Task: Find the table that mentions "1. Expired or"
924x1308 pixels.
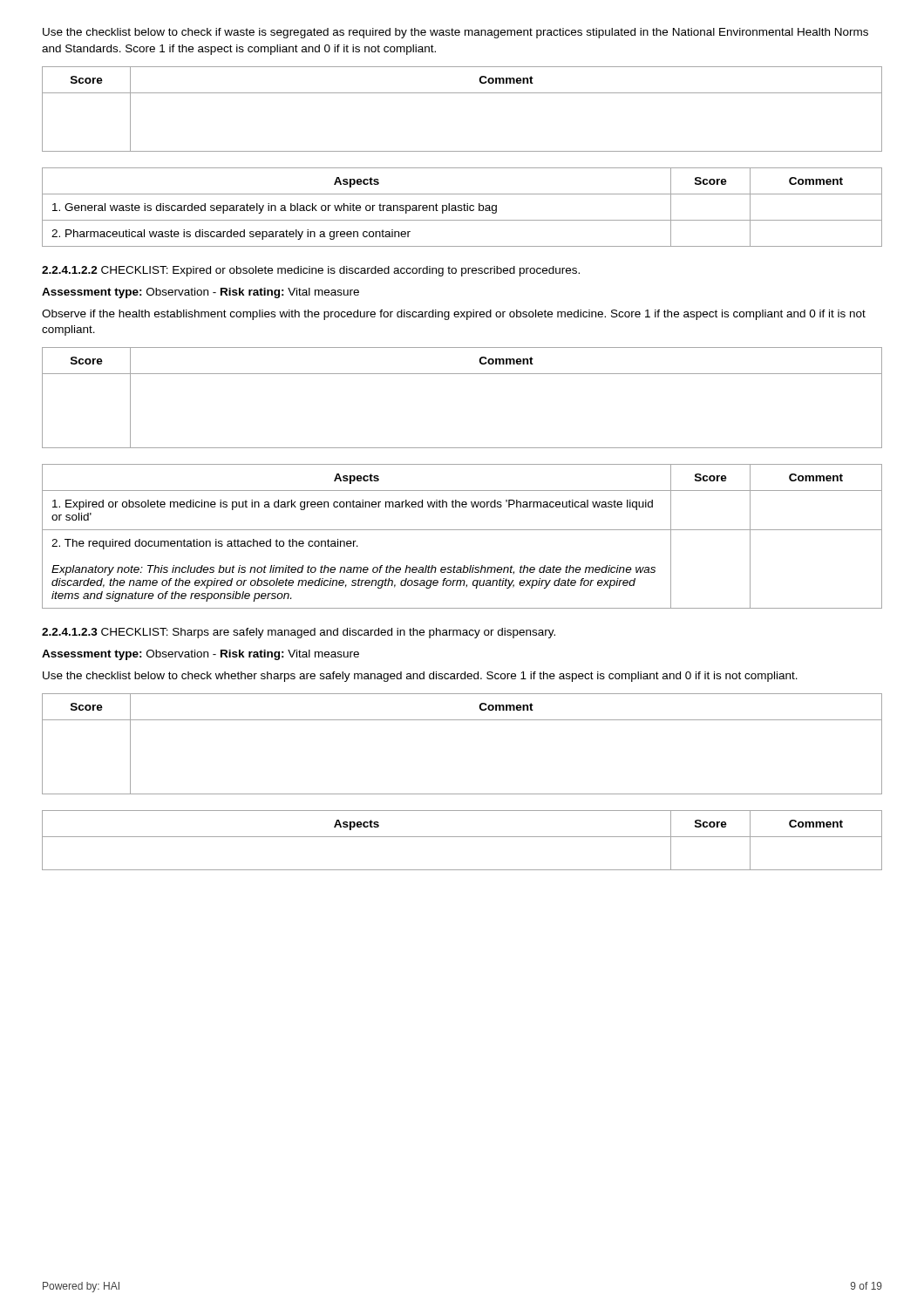Action: click(462, 537)
